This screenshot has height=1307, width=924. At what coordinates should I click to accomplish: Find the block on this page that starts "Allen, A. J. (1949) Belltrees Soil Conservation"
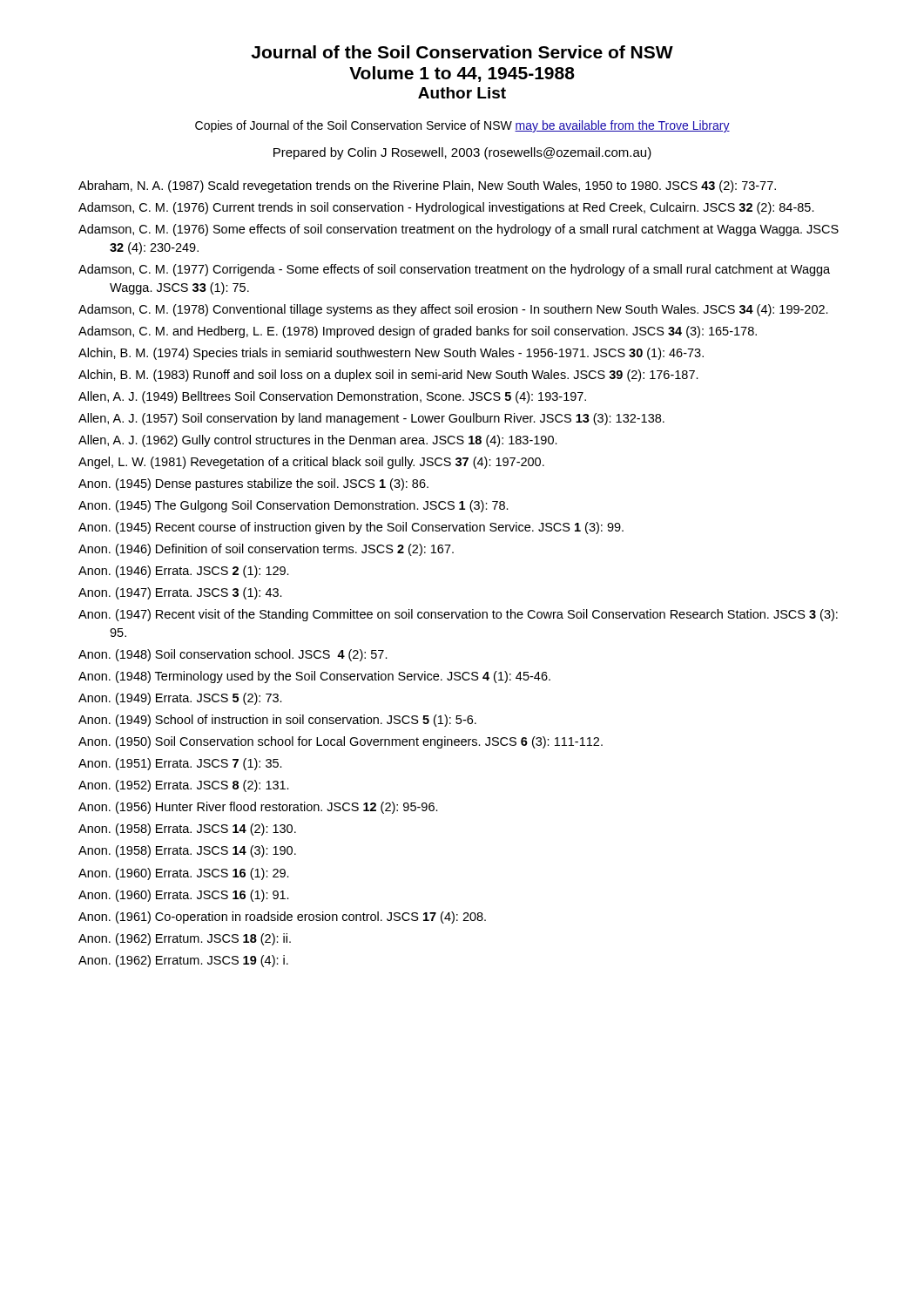[x=333, y=397]
